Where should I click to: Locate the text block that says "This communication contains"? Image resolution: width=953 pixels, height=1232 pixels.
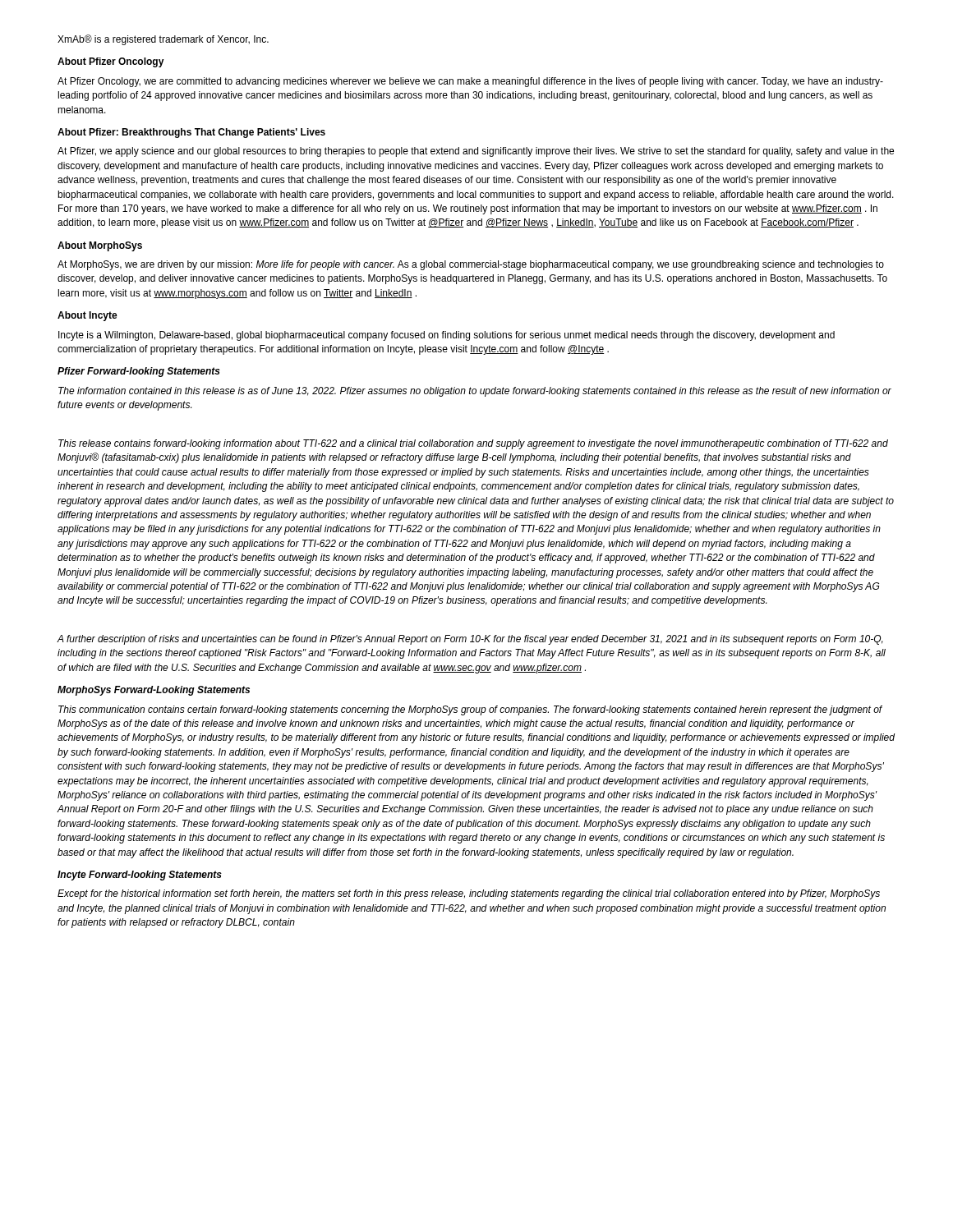[476, 781]
